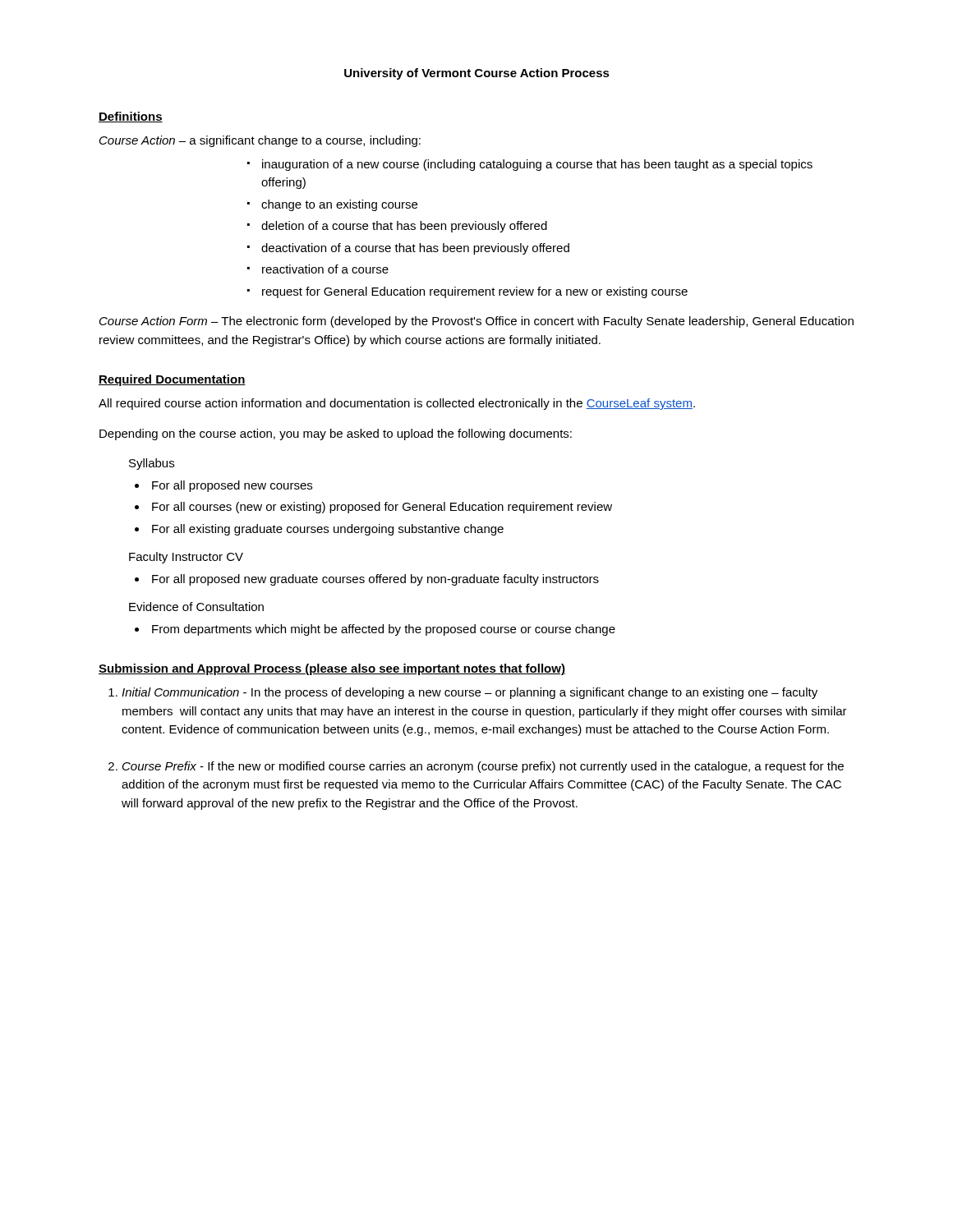This screenshot has width=953, height=1232.
Task: Find the text starting "Required Documentation"
Action: tap(172, 379)
